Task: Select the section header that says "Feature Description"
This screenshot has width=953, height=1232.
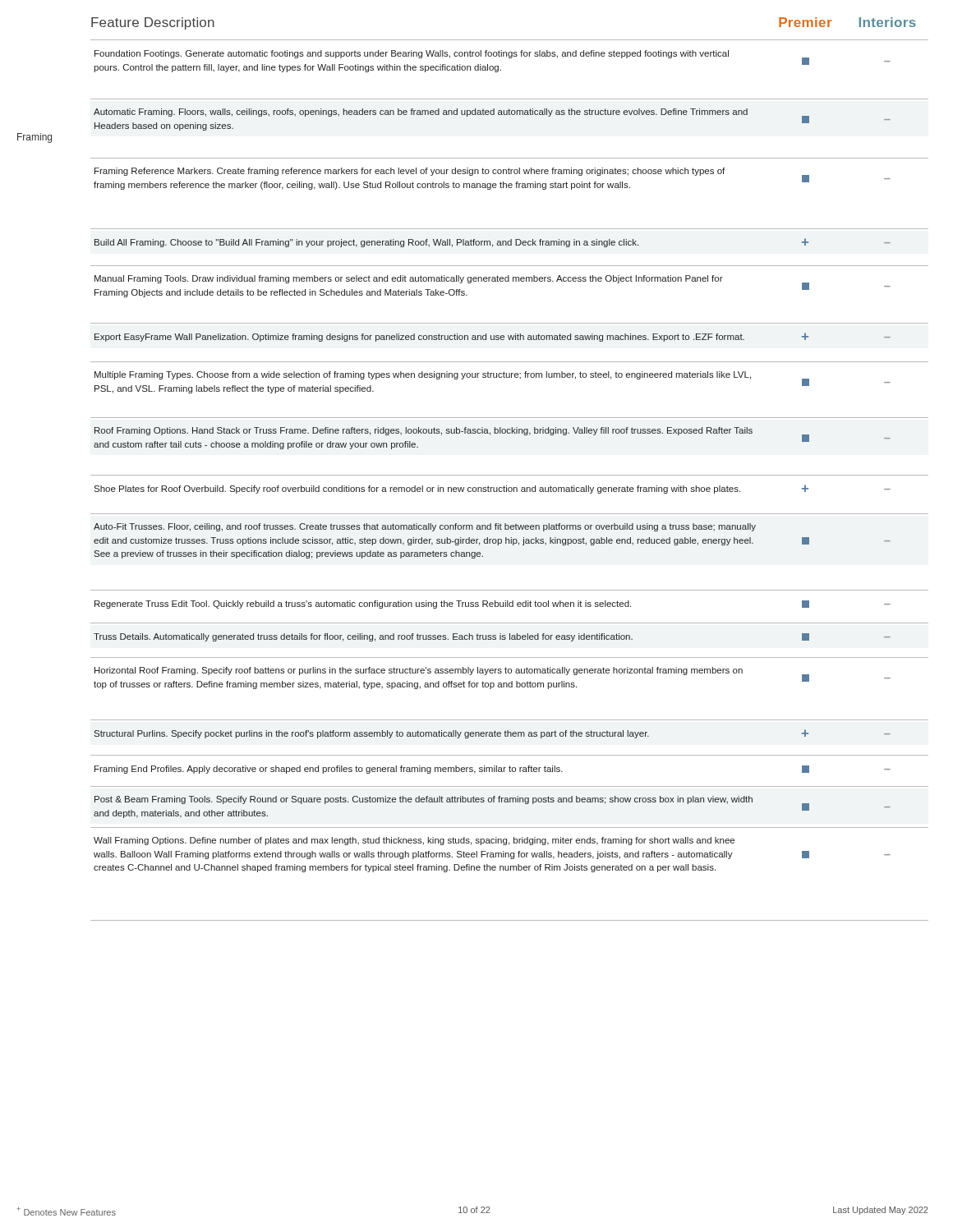Action: tap(153, 23)
